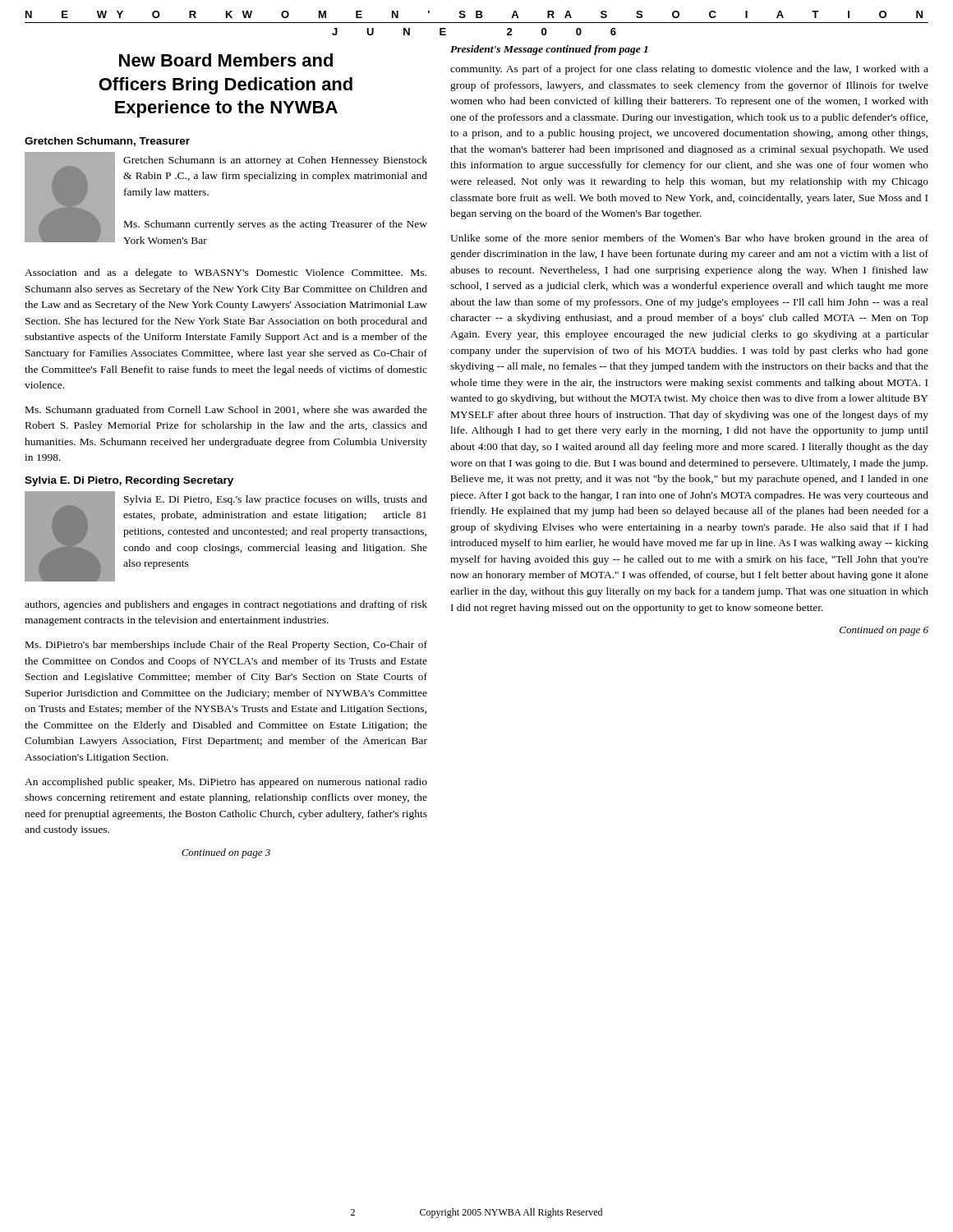The width and height of the screenshot is (953, 1232).
Task: Locate the block of text that opens with "Sylvia E. Di Pietro, Esq.'s law practice"
Action: [x=275, y=531]
